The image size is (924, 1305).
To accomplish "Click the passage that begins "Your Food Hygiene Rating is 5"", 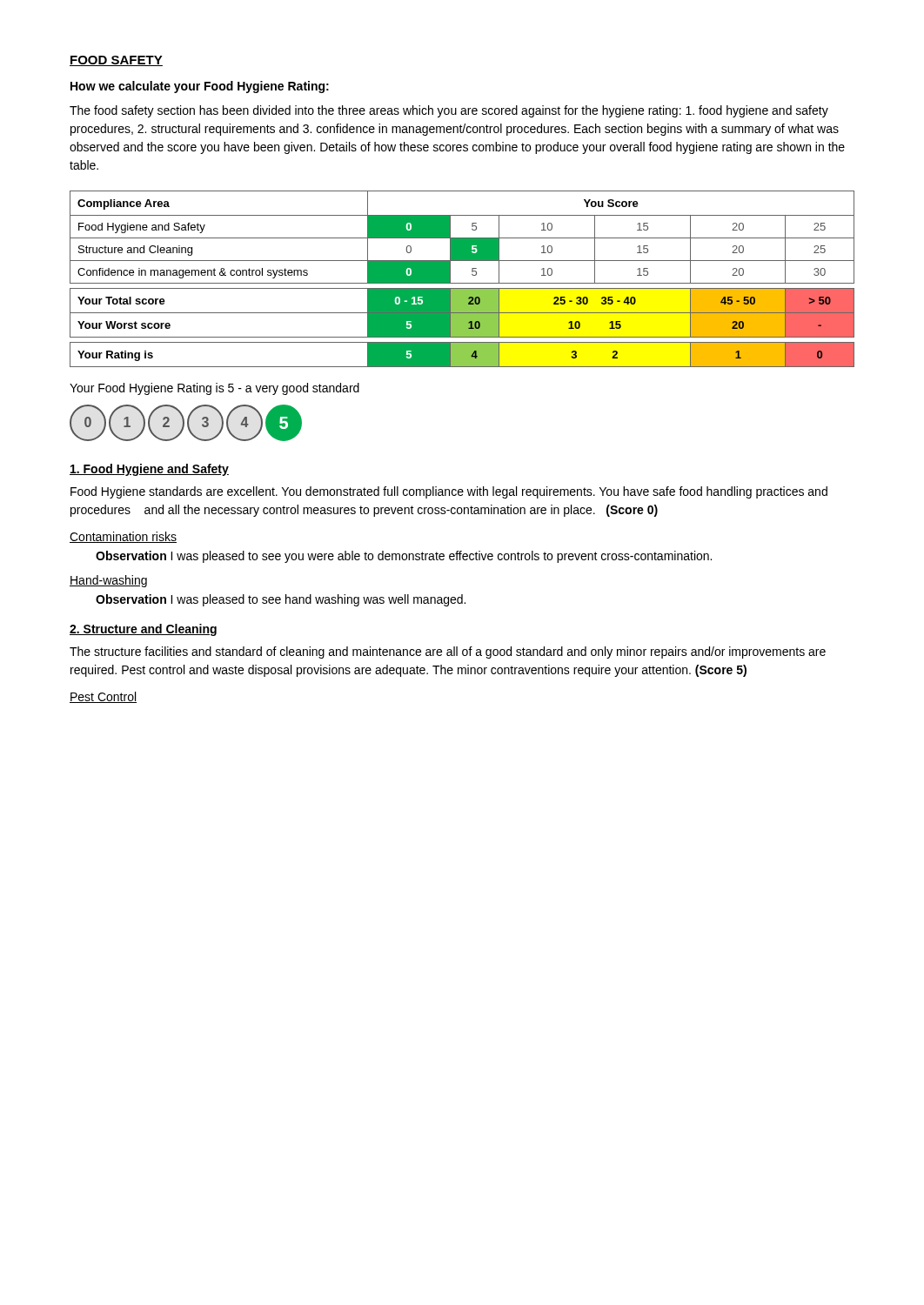I will 215,388.
